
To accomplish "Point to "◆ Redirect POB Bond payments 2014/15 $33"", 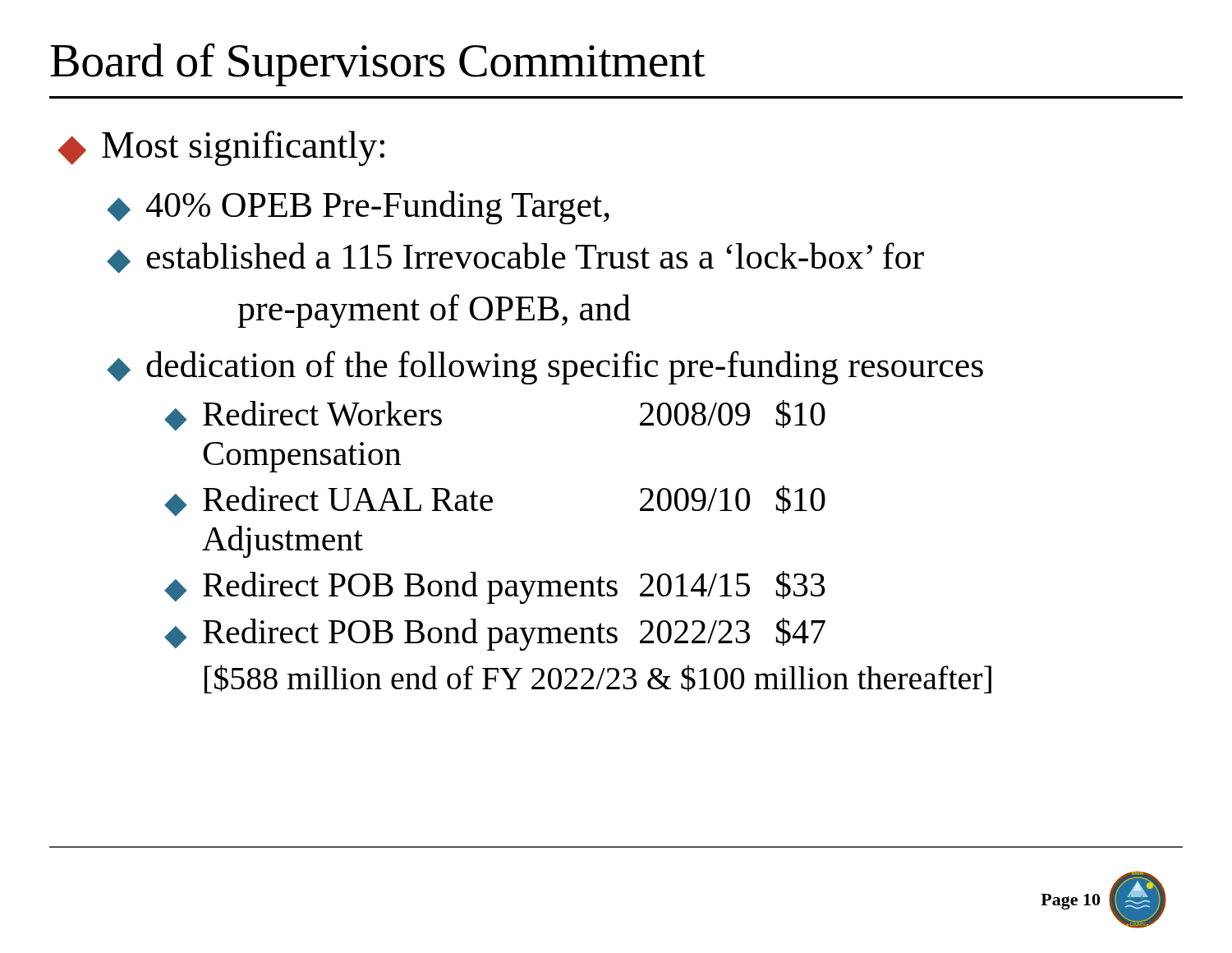I will click(x=673, y=585).
